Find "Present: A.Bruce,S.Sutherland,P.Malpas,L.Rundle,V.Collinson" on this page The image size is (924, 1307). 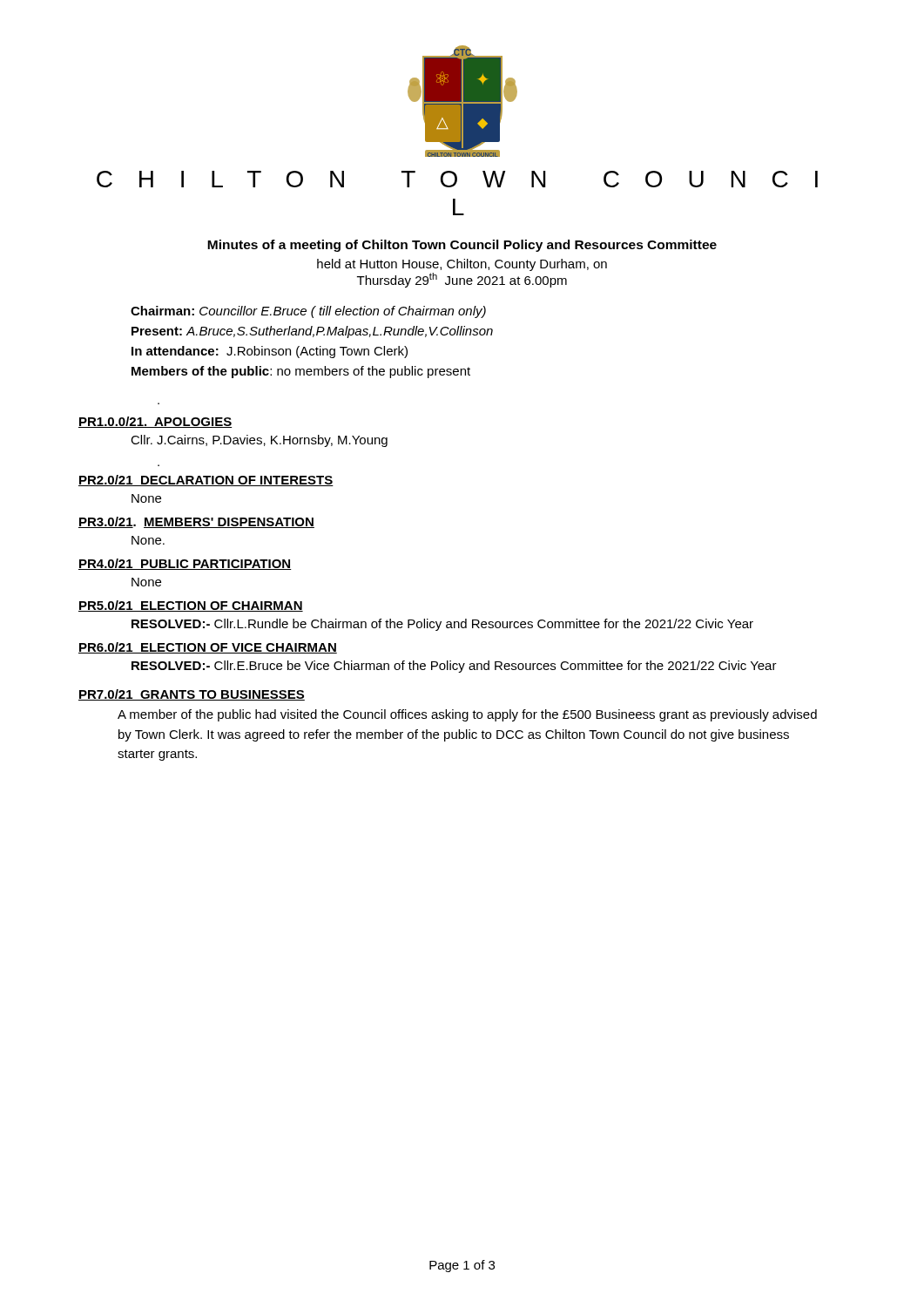pyautogui.click(x=312, y=331)
